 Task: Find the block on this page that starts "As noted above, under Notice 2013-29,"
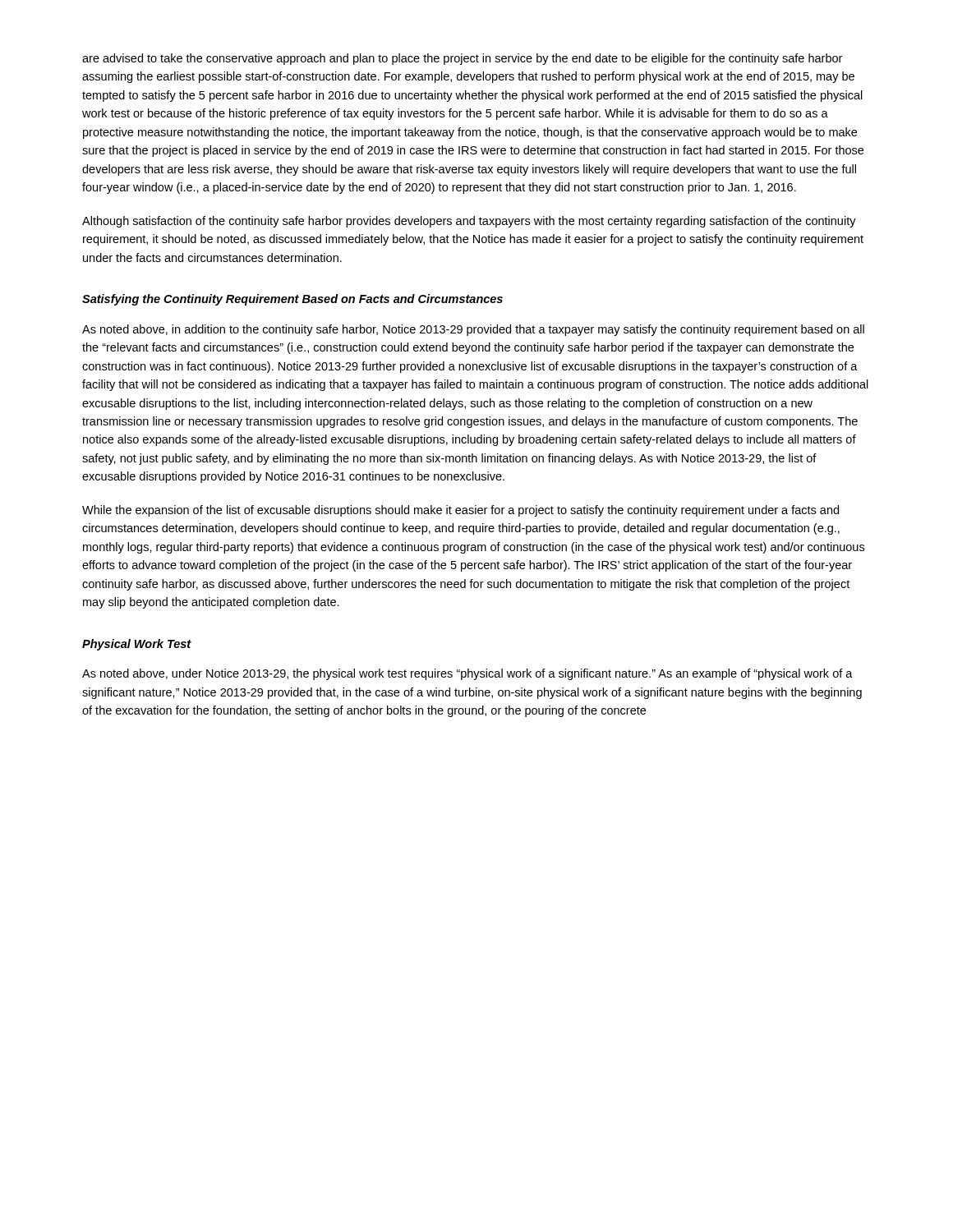[x=472, y=692]
